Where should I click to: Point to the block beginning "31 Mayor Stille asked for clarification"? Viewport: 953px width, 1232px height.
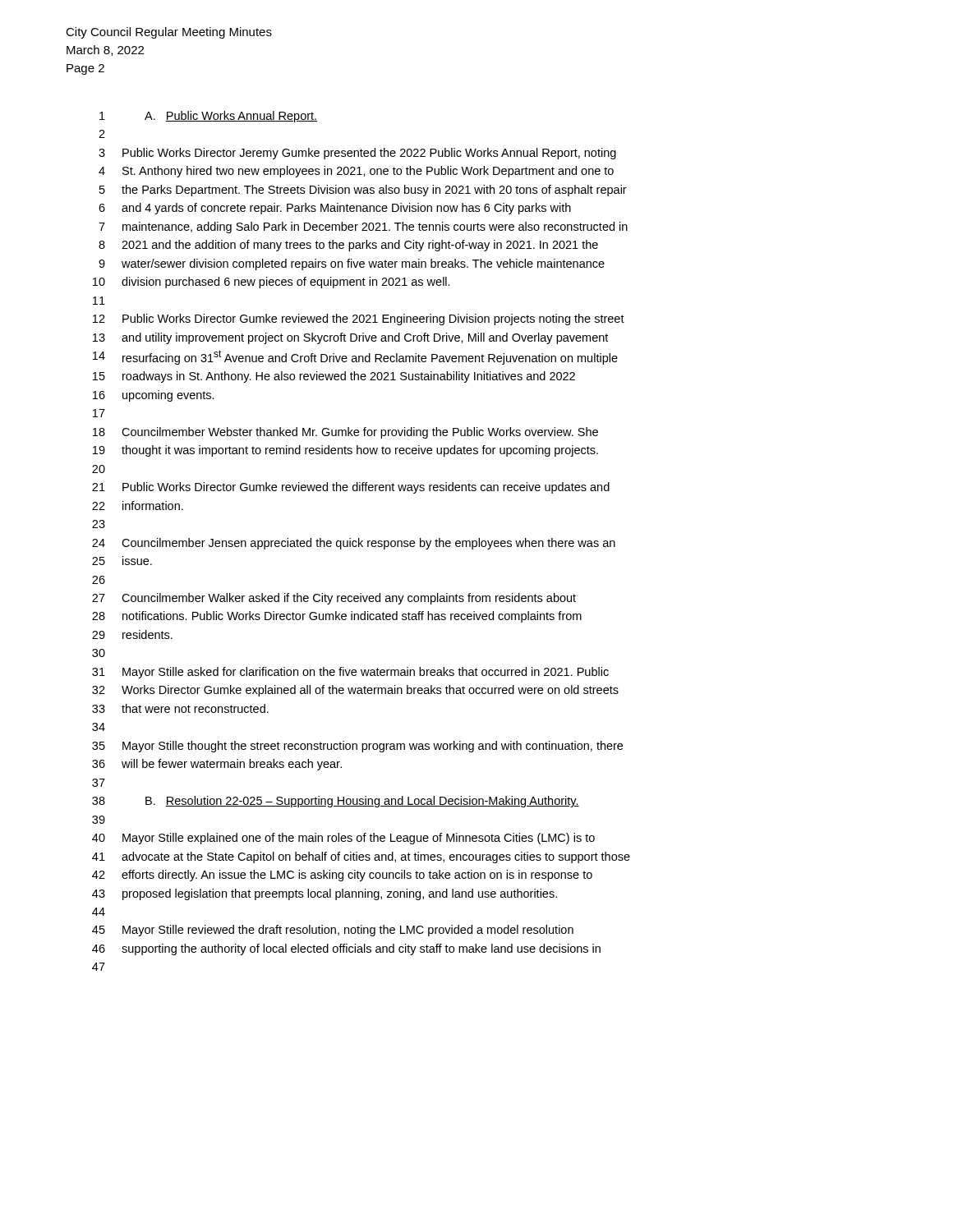[x=476, y=690]
